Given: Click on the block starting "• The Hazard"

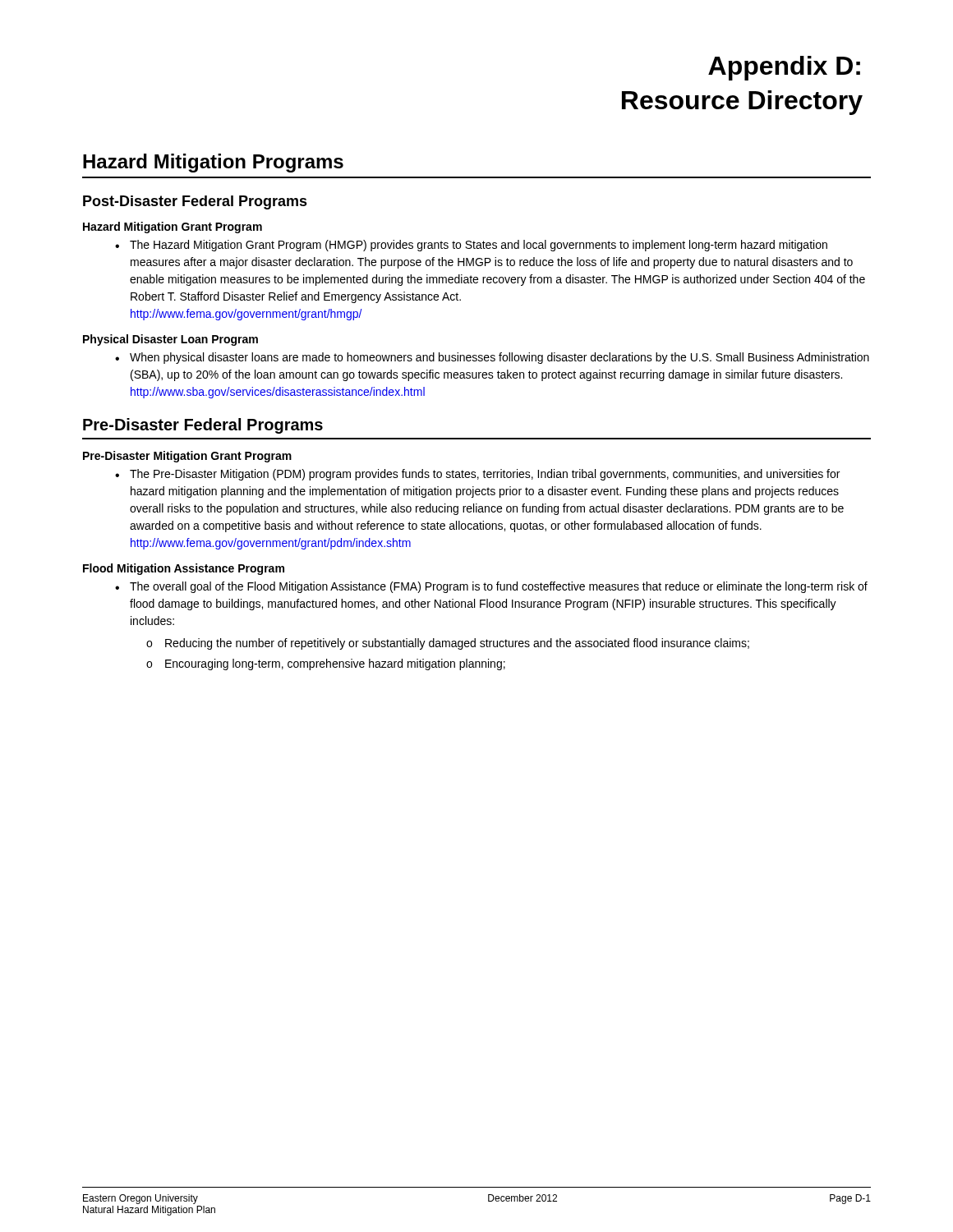Looking at the screenshot, I should coord(493,280).
